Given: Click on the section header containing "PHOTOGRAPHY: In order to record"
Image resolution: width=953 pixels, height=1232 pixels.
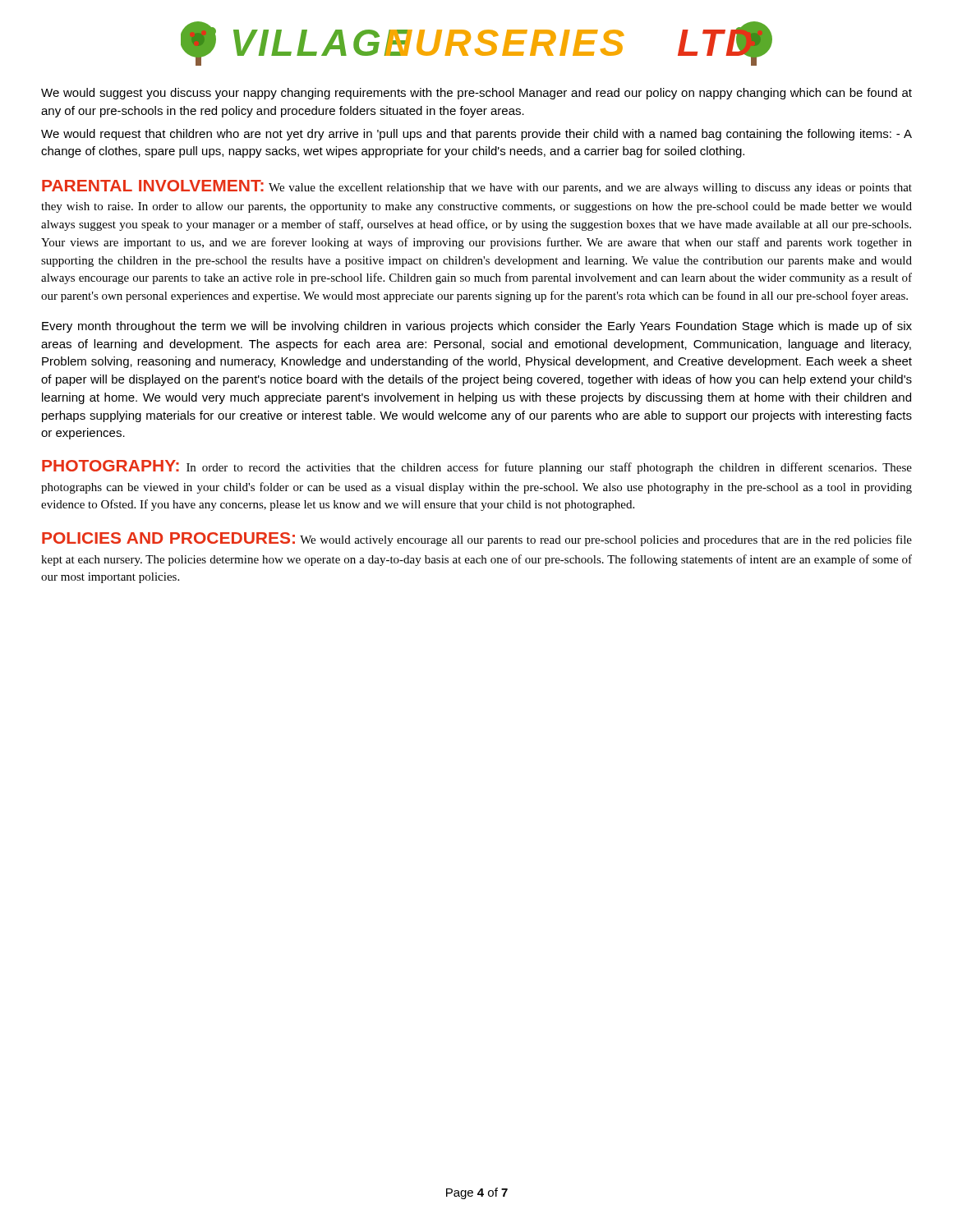Looking at the screenshot, I should click(476, 484).
